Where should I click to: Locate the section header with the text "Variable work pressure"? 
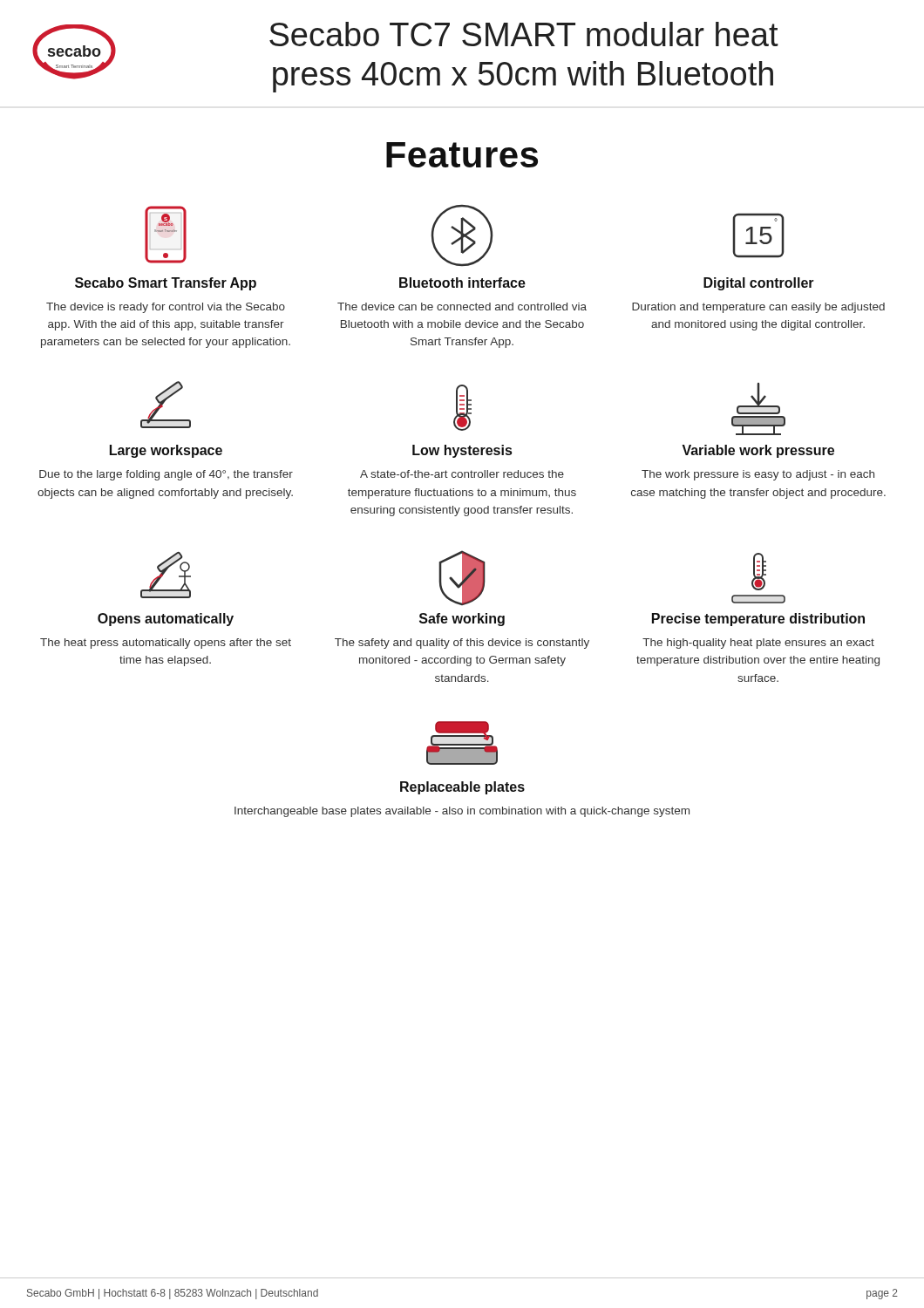(x=758, y=451)
